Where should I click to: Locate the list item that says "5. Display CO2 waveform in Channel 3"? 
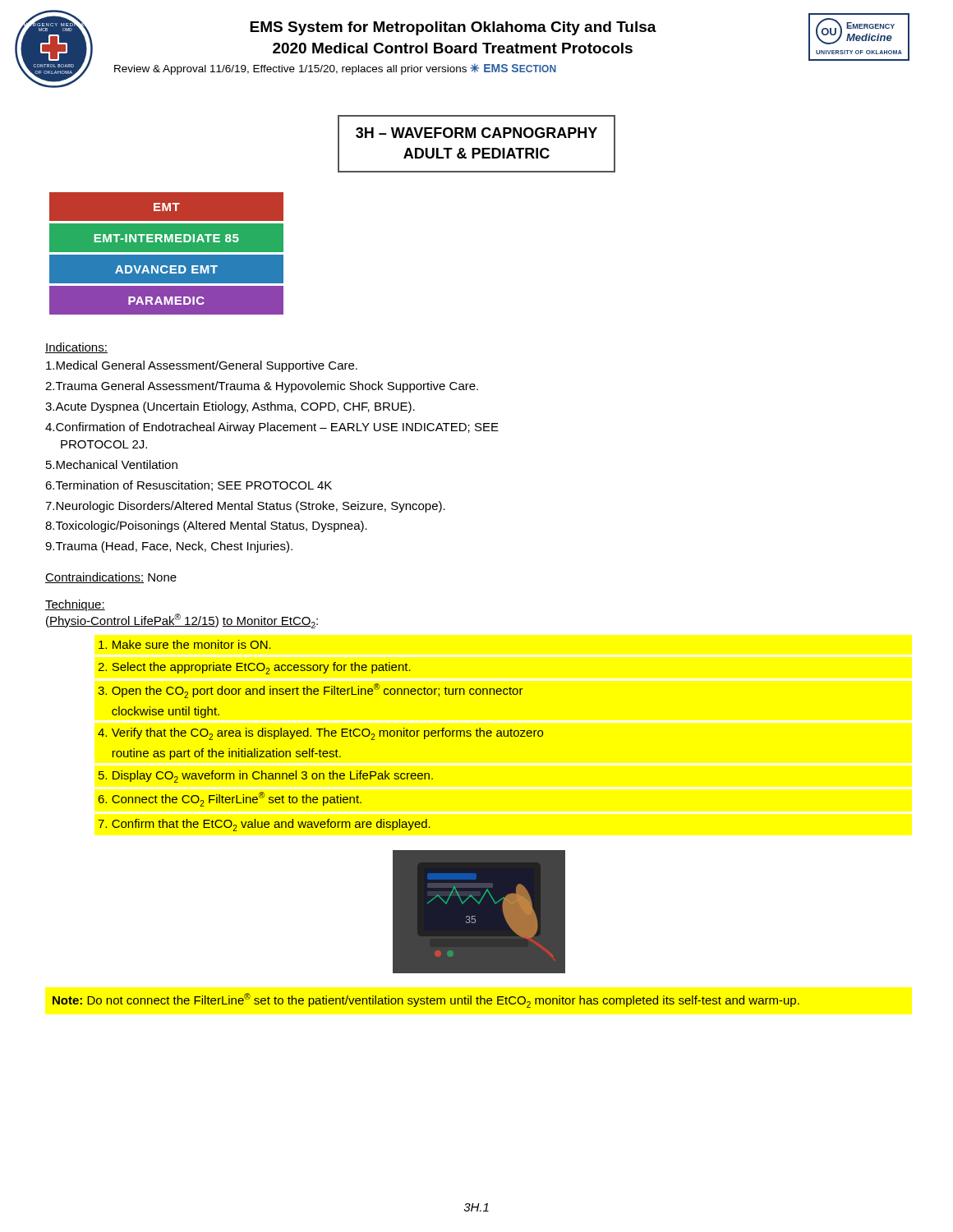click(x=266, y=776)
